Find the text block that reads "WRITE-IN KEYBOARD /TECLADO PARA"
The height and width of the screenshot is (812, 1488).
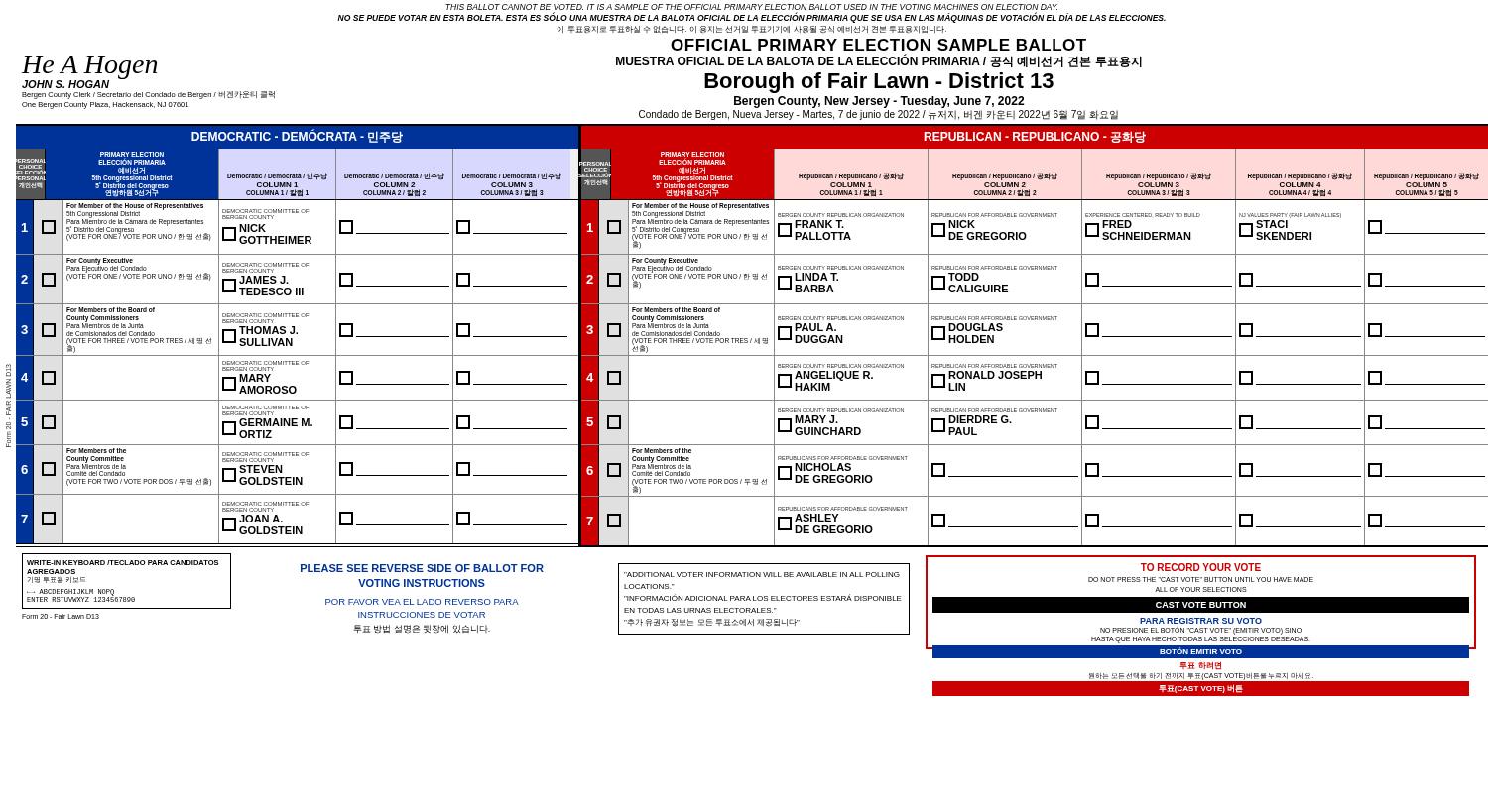123,563
